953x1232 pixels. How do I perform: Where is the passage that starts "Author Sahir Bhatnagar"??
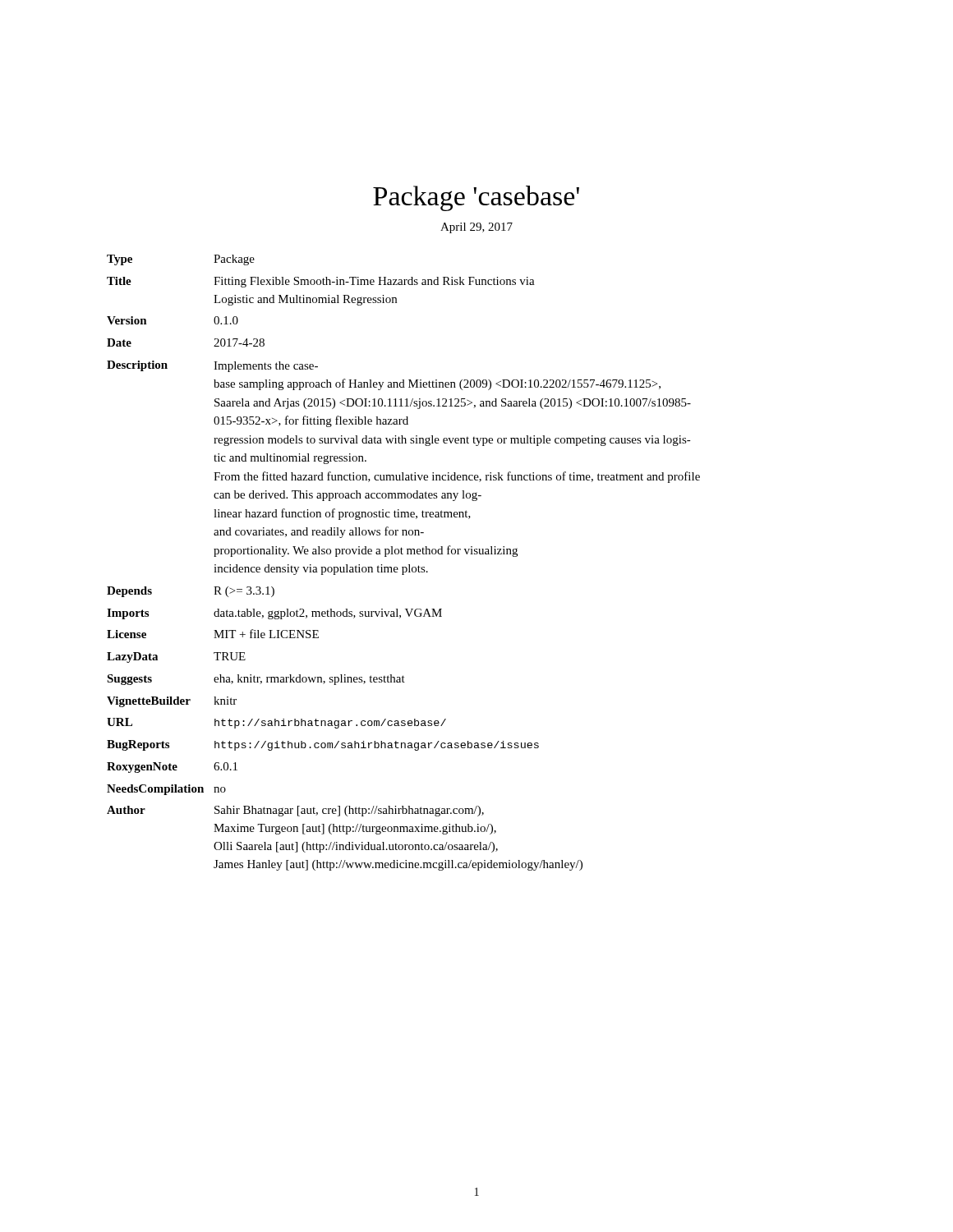pyautogui.click(x=476, y=838)
